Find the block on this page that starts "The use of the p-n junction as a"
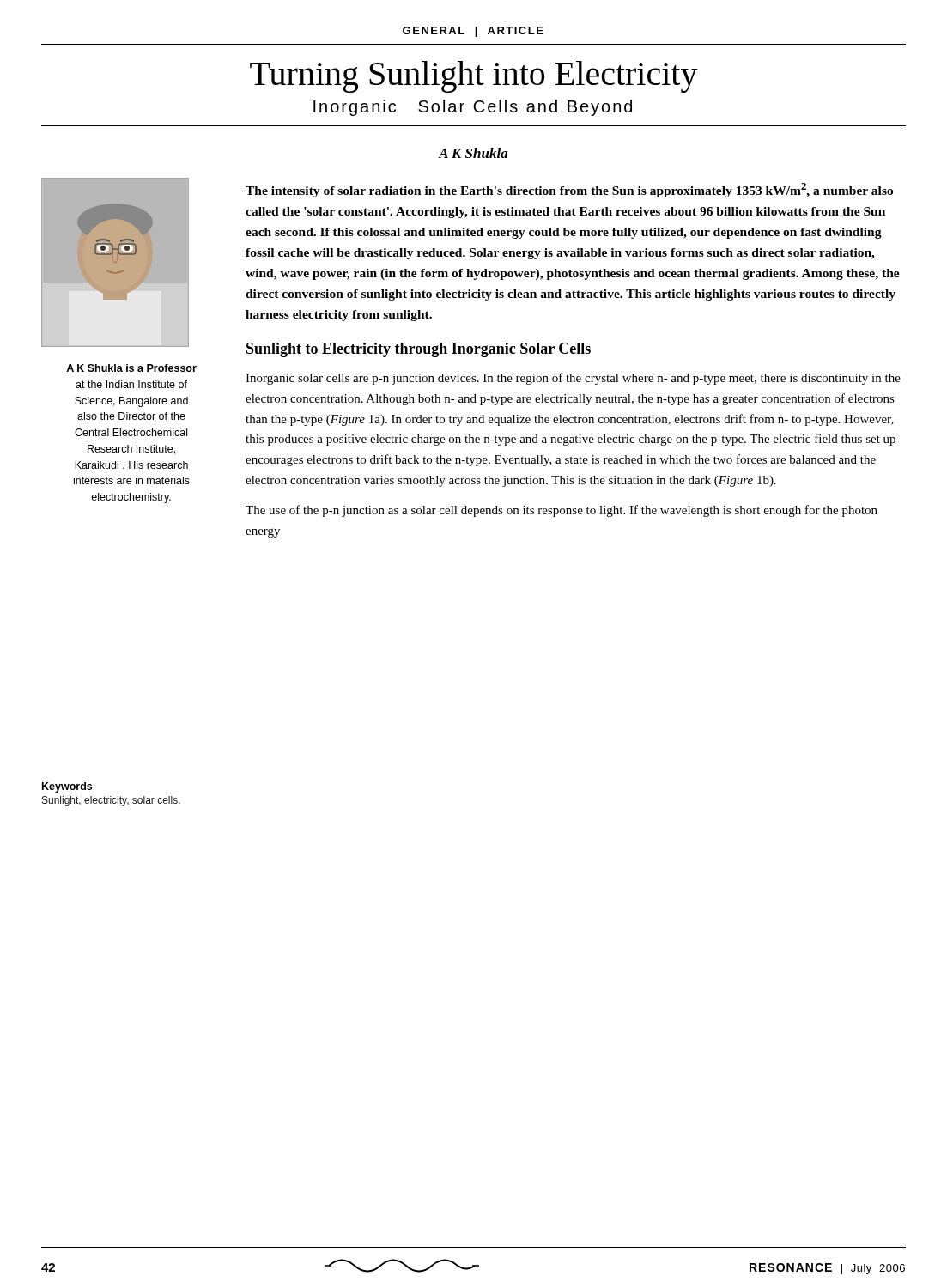This screenshot has height=1288, width=947. 562,521
